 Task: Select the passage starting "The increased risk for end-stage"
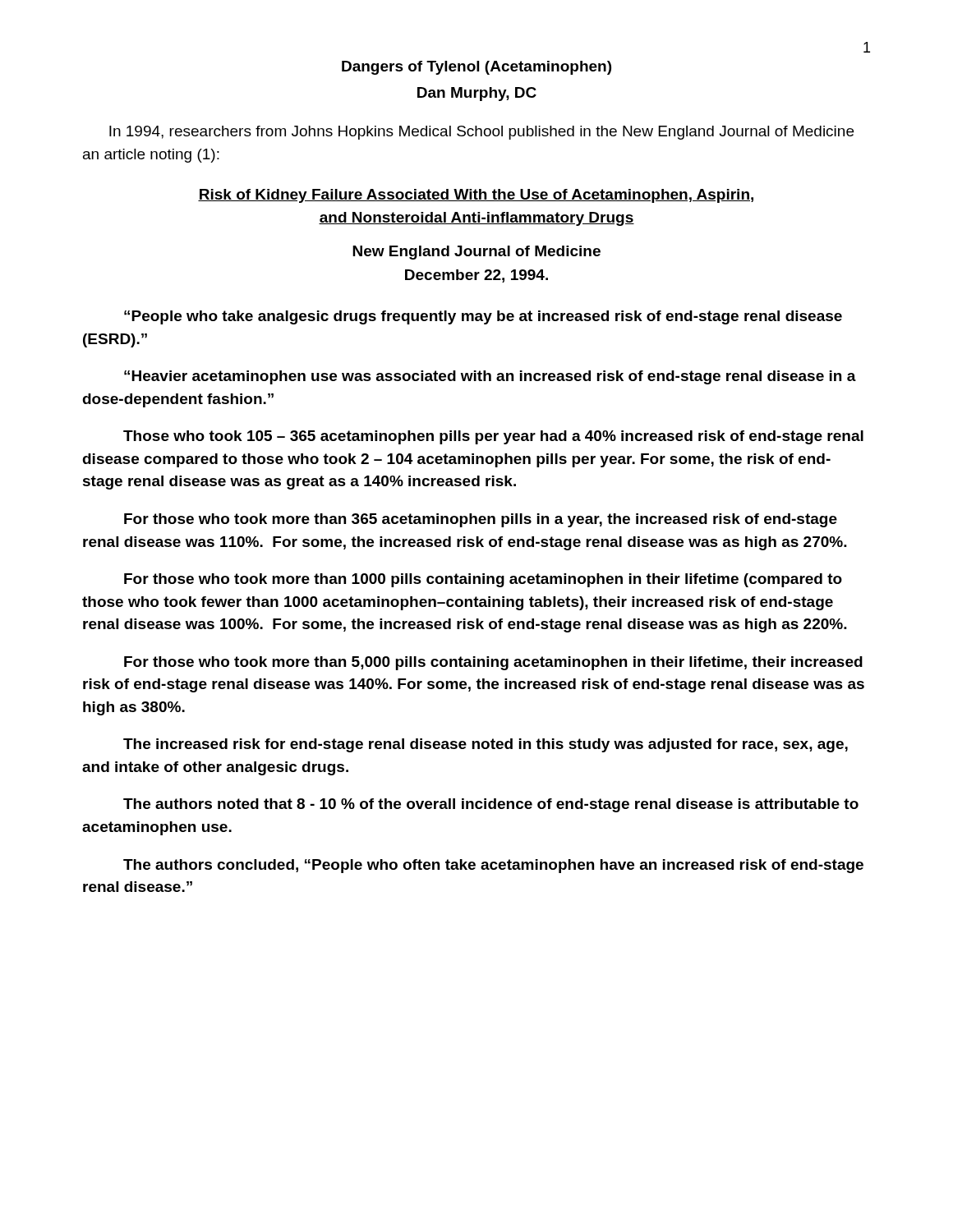click(x=465, y=755)
